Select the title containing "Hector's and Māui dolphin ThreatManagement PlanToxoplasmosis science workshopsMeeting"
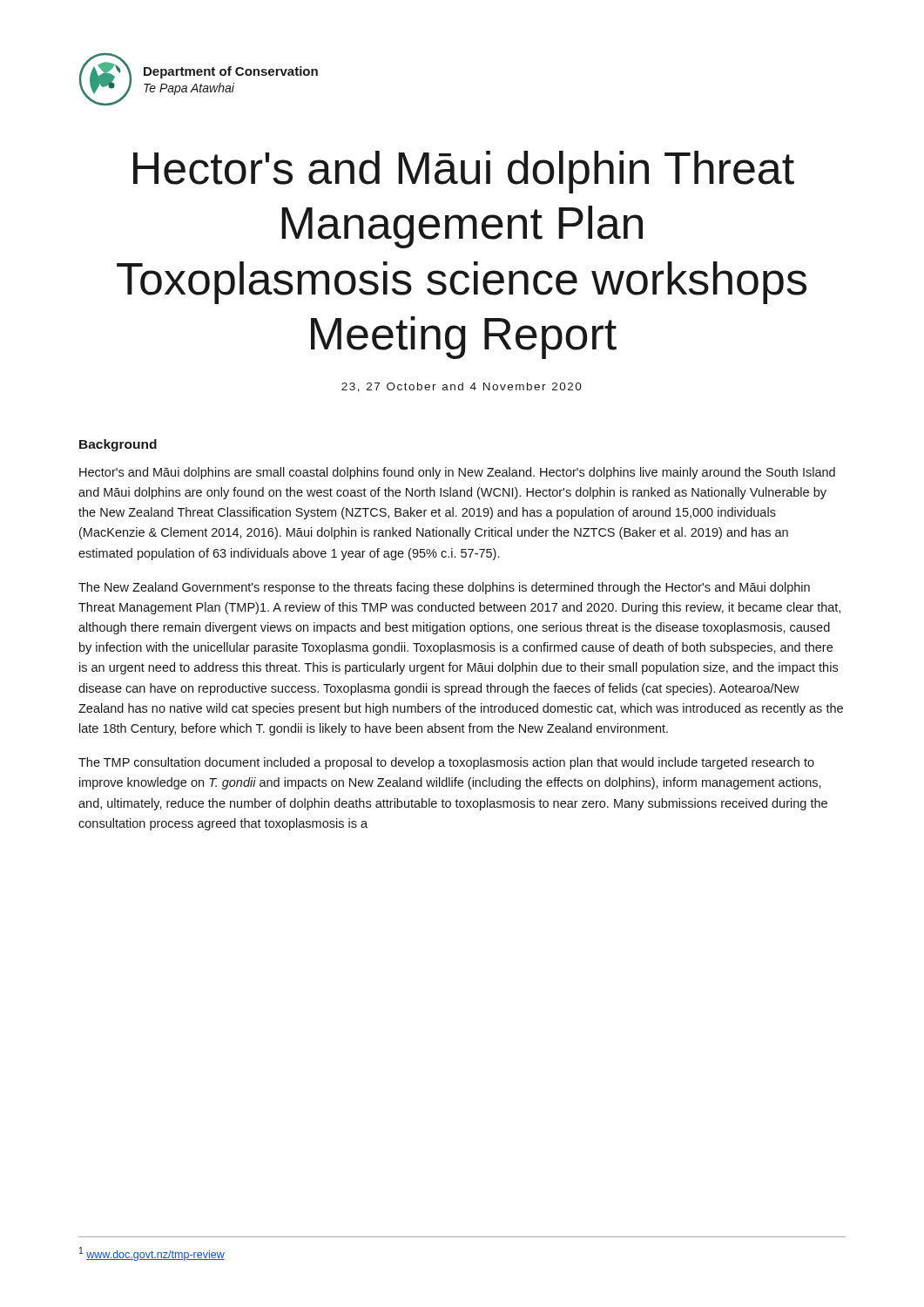The width and height of the screenshot is (924, 1307). click(x=462, y=252)
